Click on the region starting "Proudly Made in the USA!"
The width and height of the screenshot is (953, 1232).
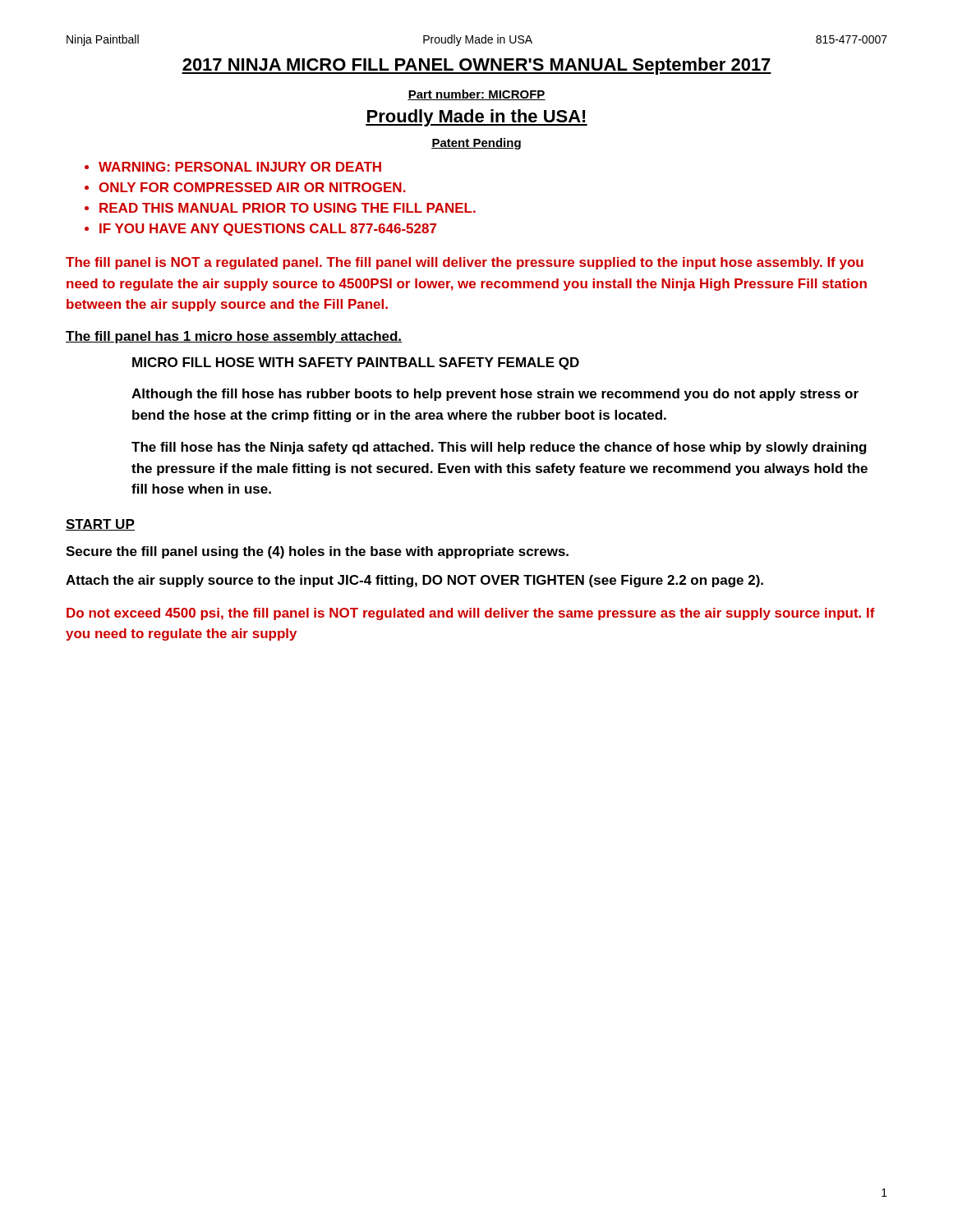[x=476, y=116]
